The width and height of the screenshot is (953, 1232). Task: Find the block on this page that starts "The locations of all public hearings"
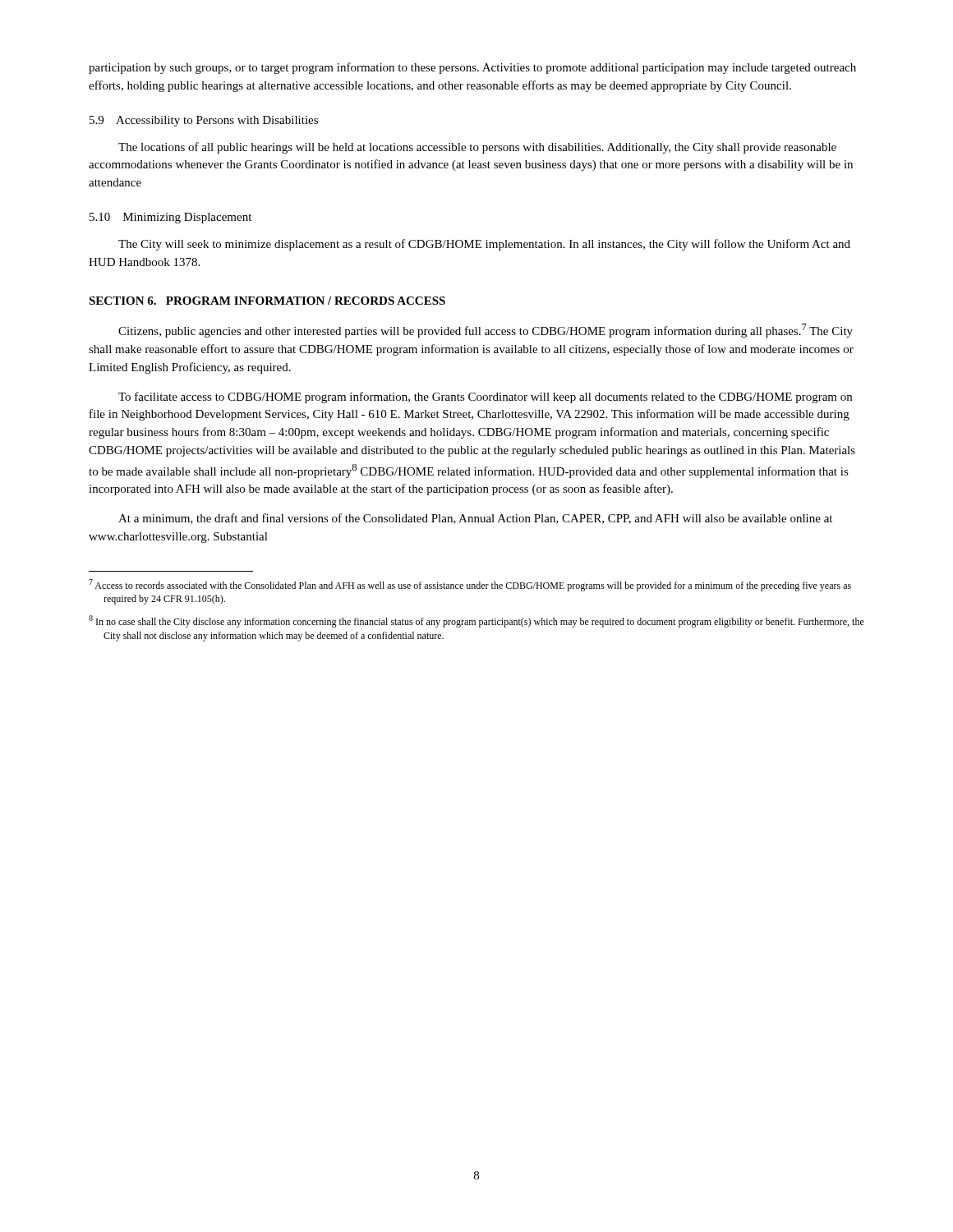(471, 164)
